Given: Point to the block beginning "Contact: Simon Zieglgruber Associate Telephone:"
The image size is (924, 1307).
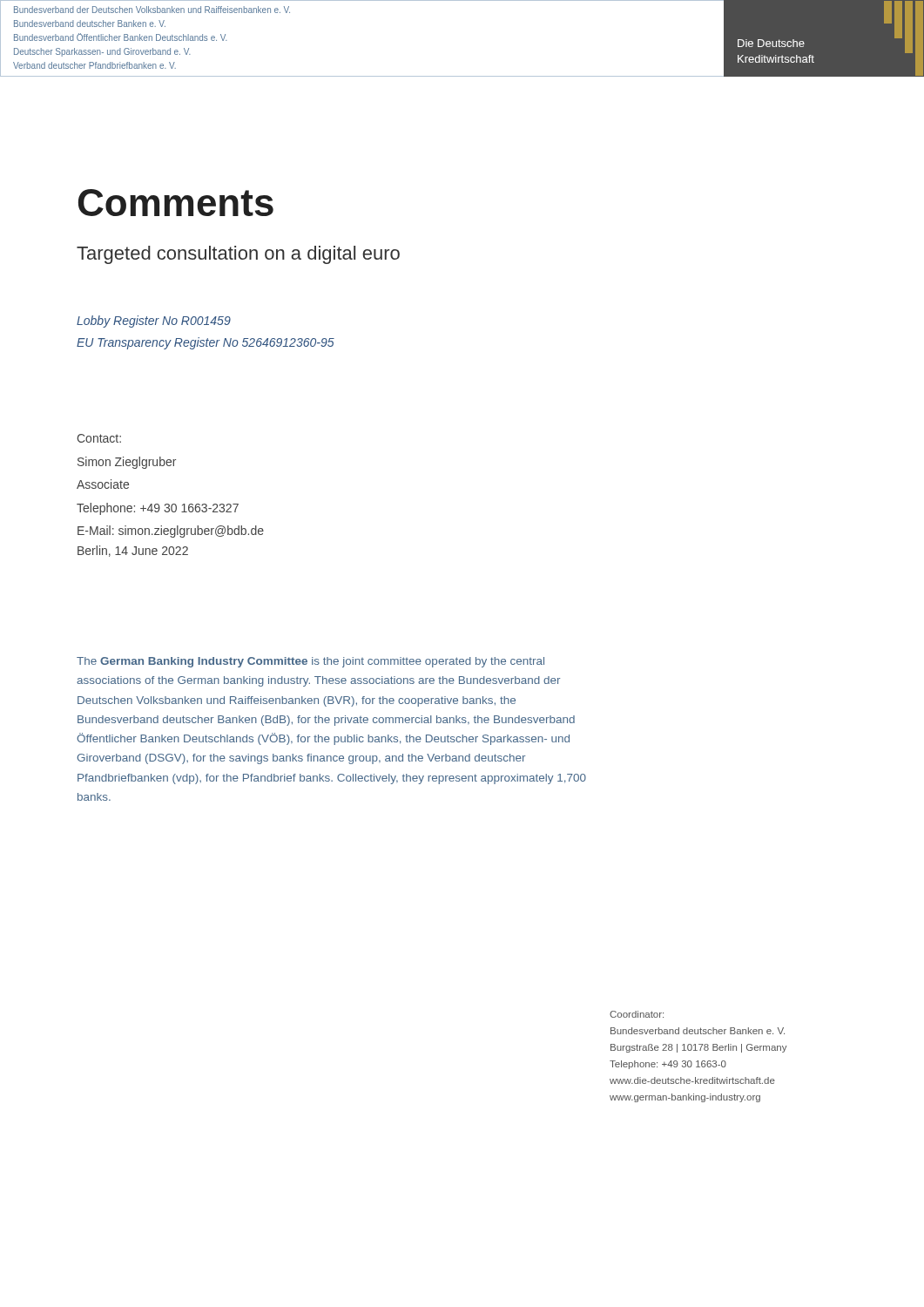Looking at the screenshot, I should 99,438.
